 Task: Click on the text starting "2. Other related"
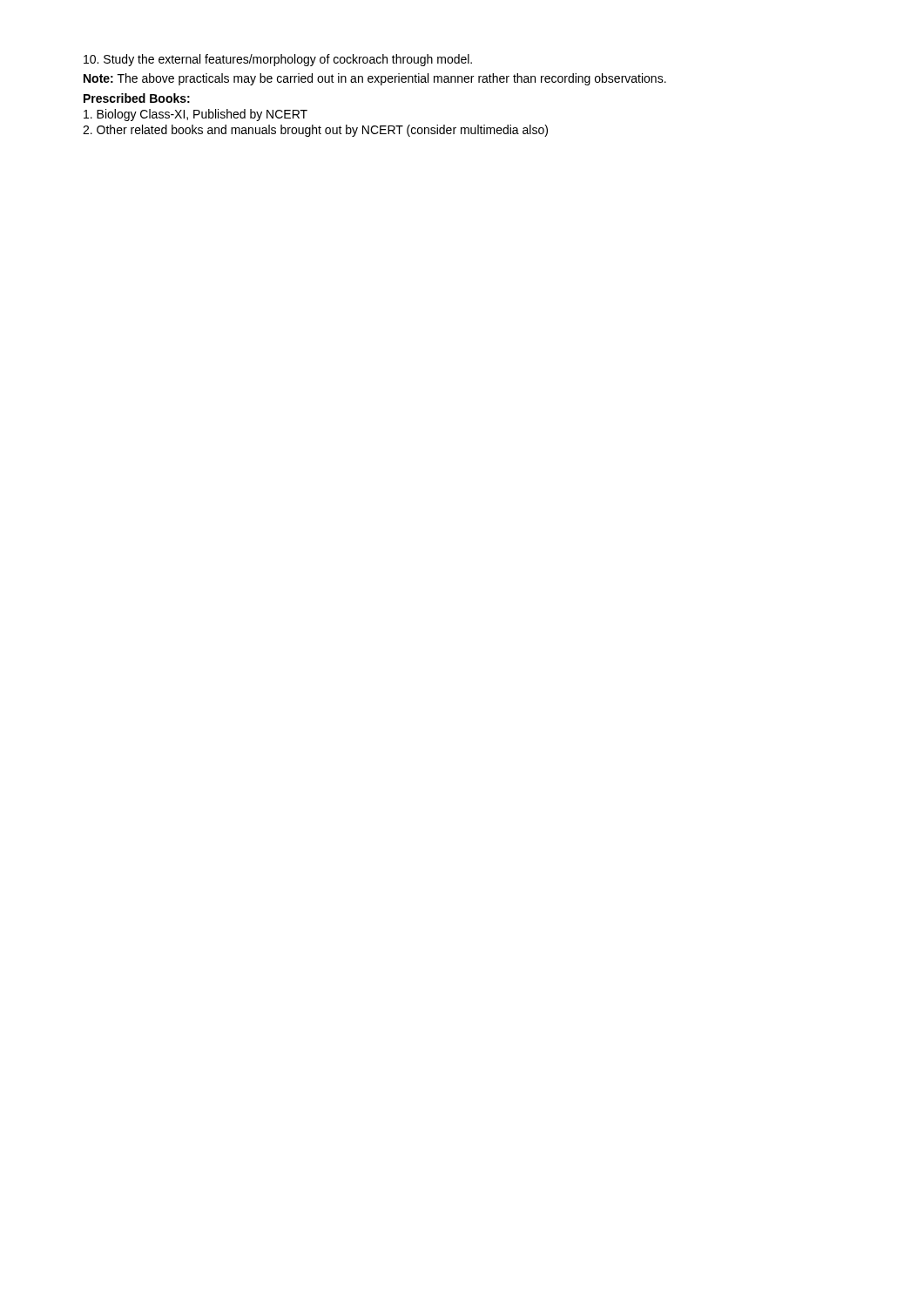click(x=316, y=130)
